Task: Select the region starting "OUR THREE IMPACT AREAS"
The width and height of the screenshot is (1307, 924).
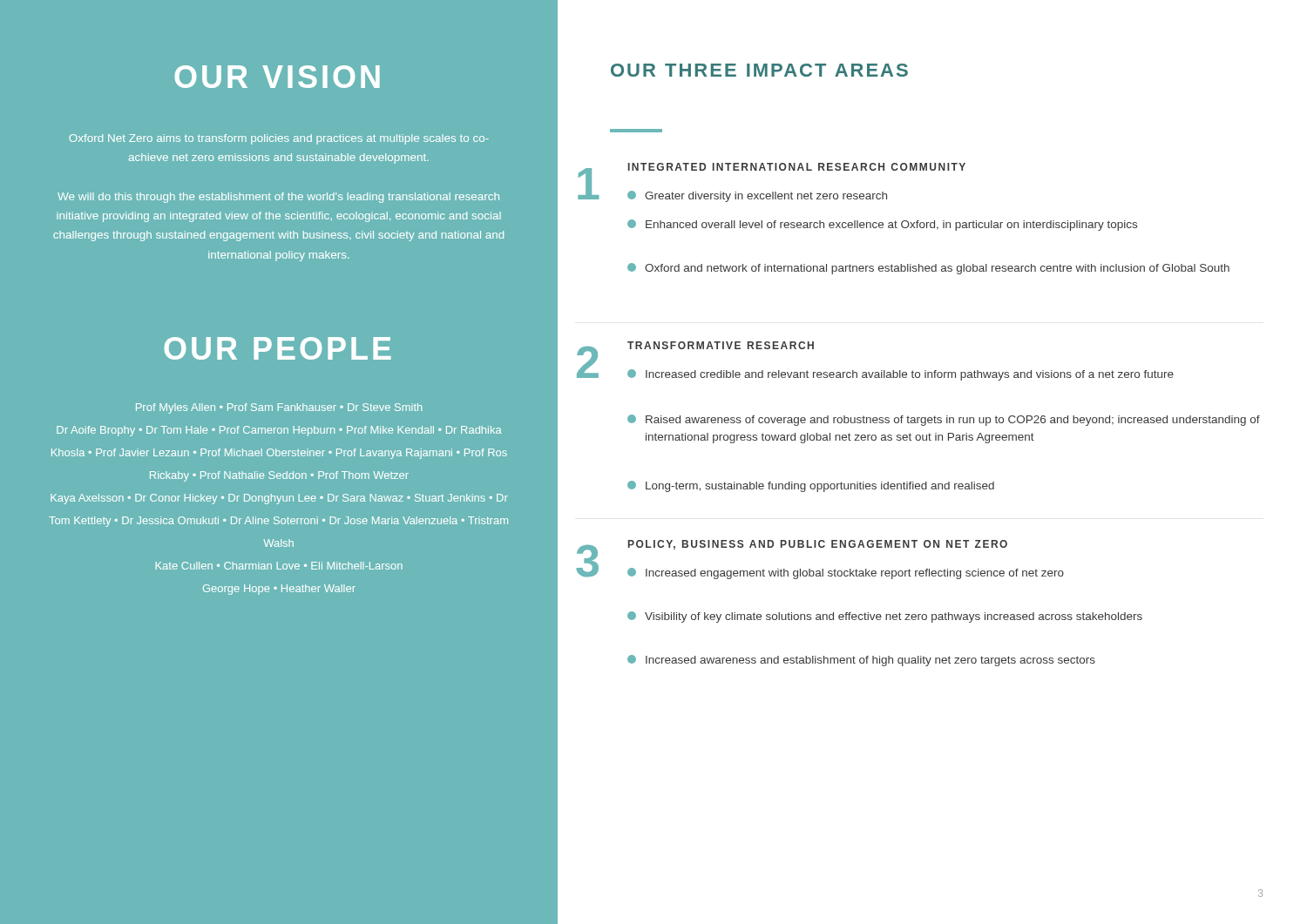Action: [x=760, y=70]
